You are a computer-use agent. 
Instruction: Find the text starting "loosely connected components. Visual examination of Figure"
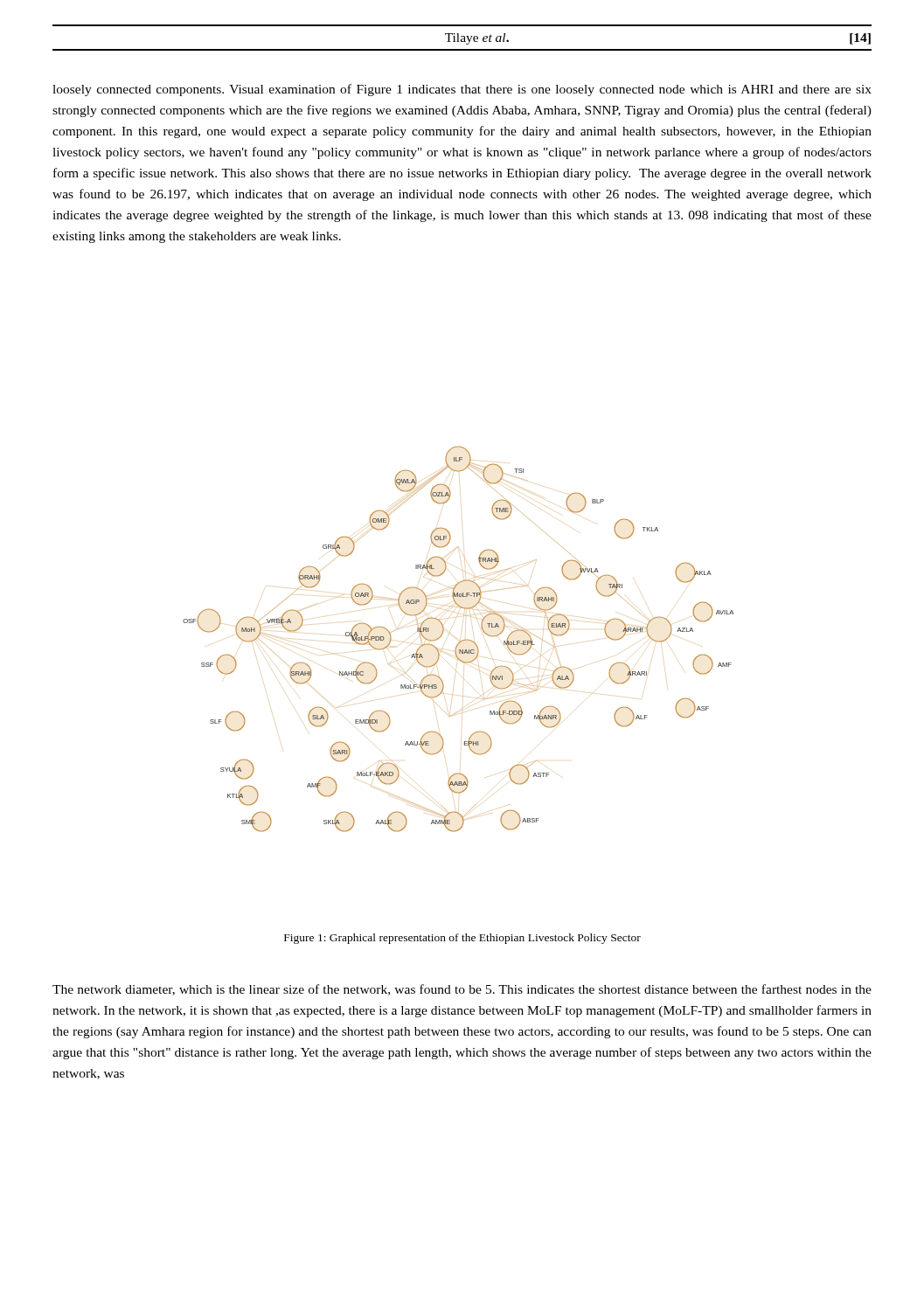462,162
